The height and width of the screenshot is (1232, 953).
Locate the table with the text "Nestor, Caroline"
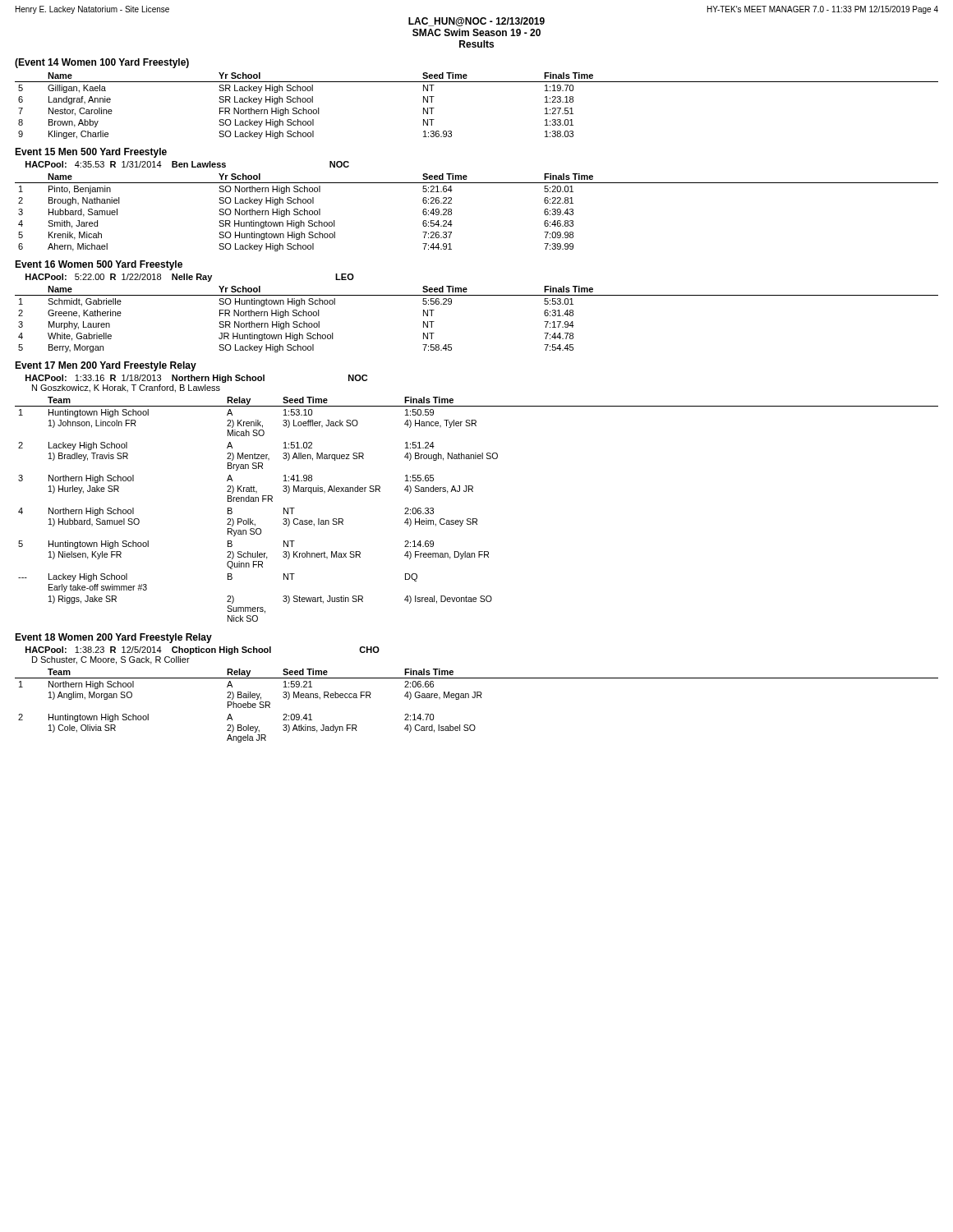pos(476,105)
